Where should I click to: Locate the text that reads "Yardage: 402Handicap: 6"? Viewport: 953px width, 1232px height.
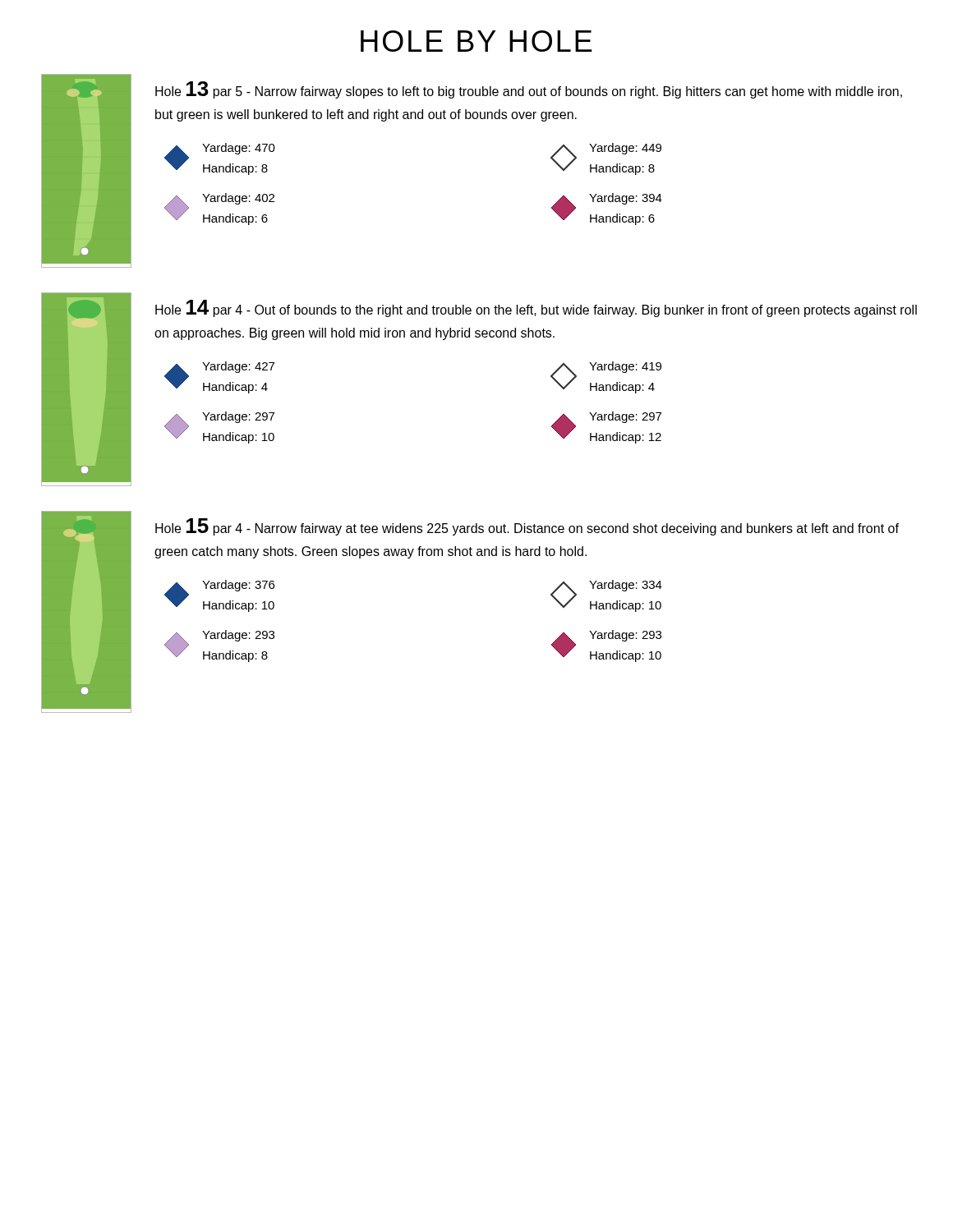(x=219, y=208)
